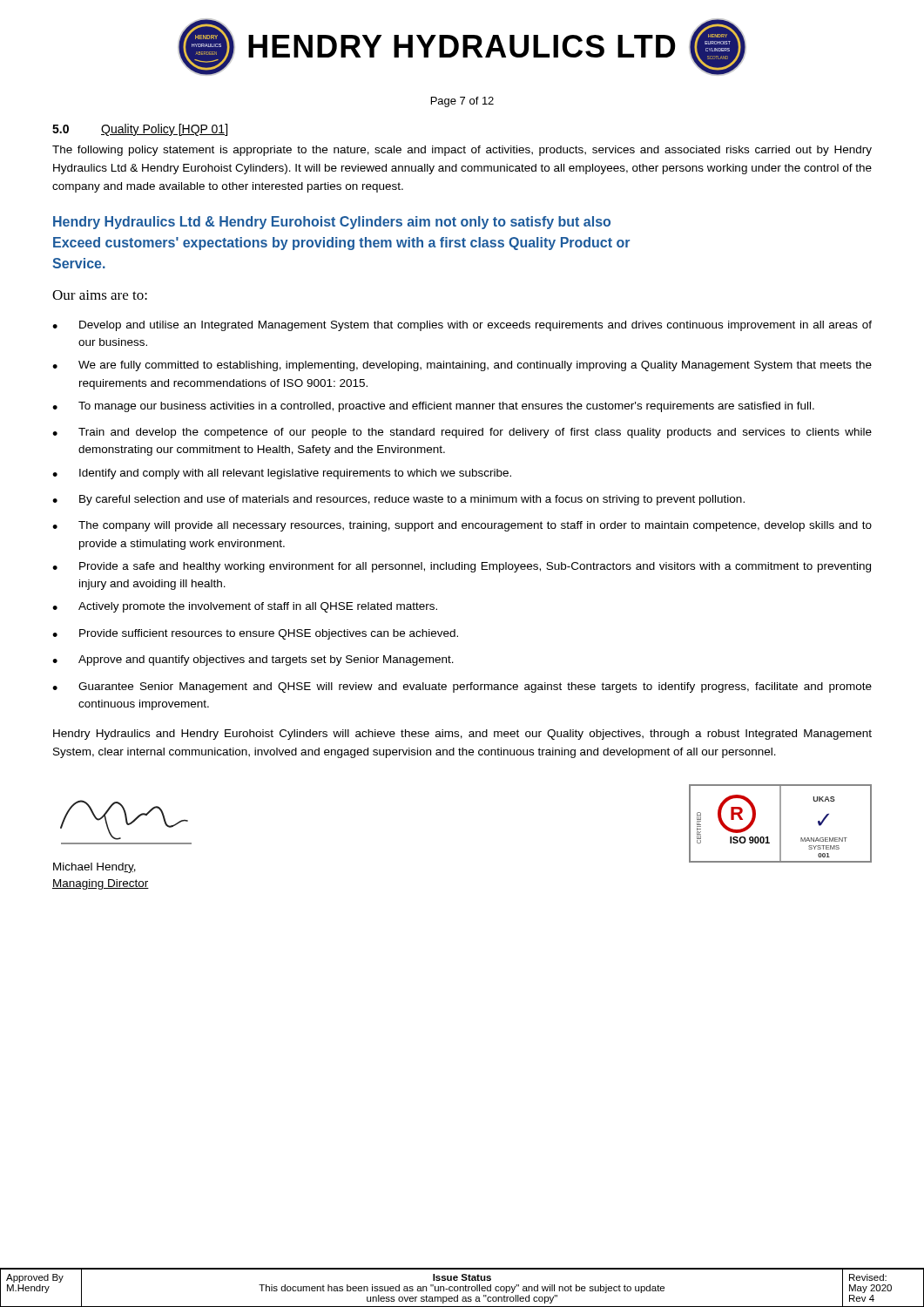Where is the passage that starts "• Actively promote the involvement"?

pyautogui.click(x=245, y=607)
